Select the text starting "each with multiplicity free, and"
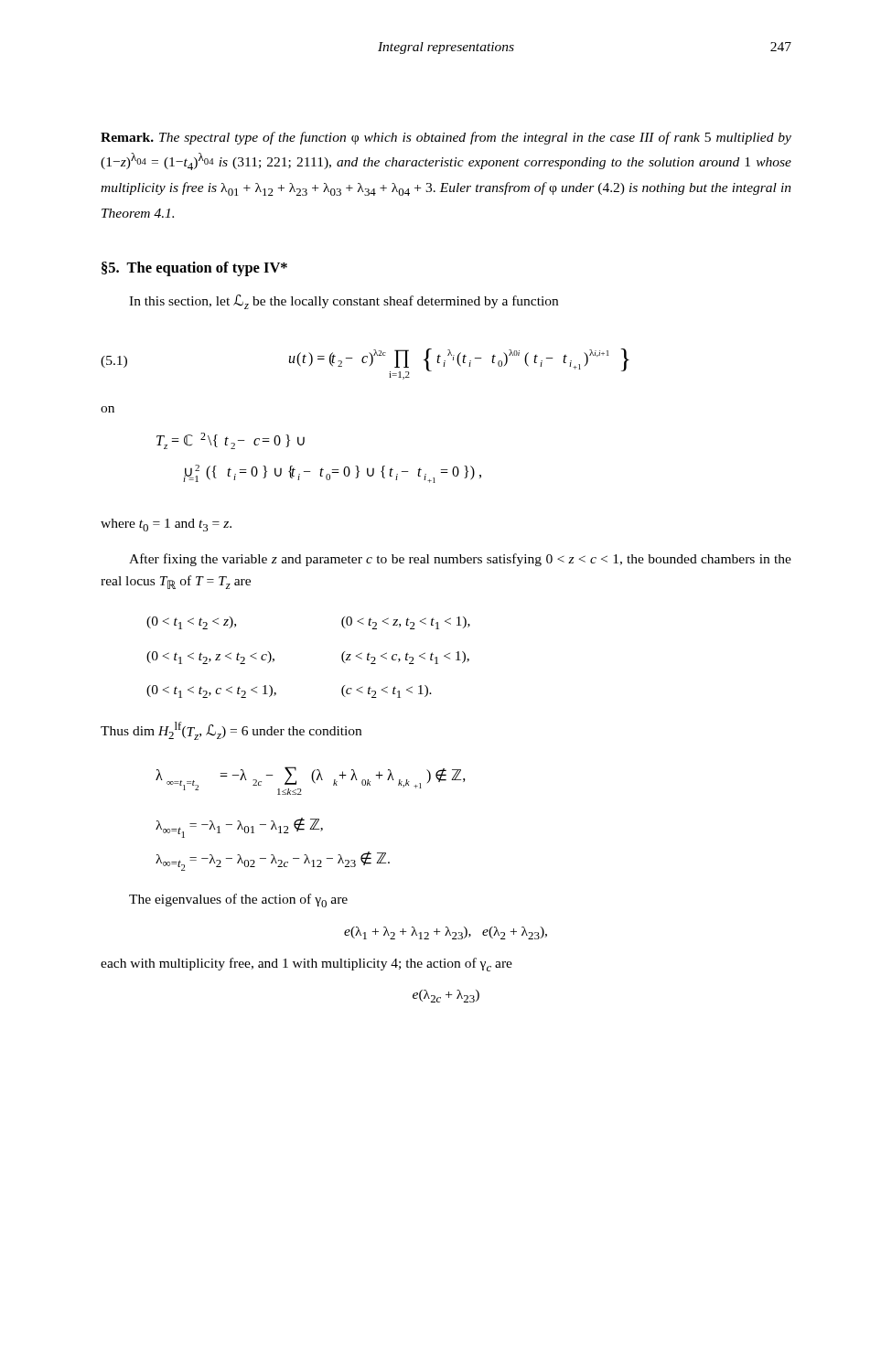The image size is (892, 1372). [x=306, y=965]
